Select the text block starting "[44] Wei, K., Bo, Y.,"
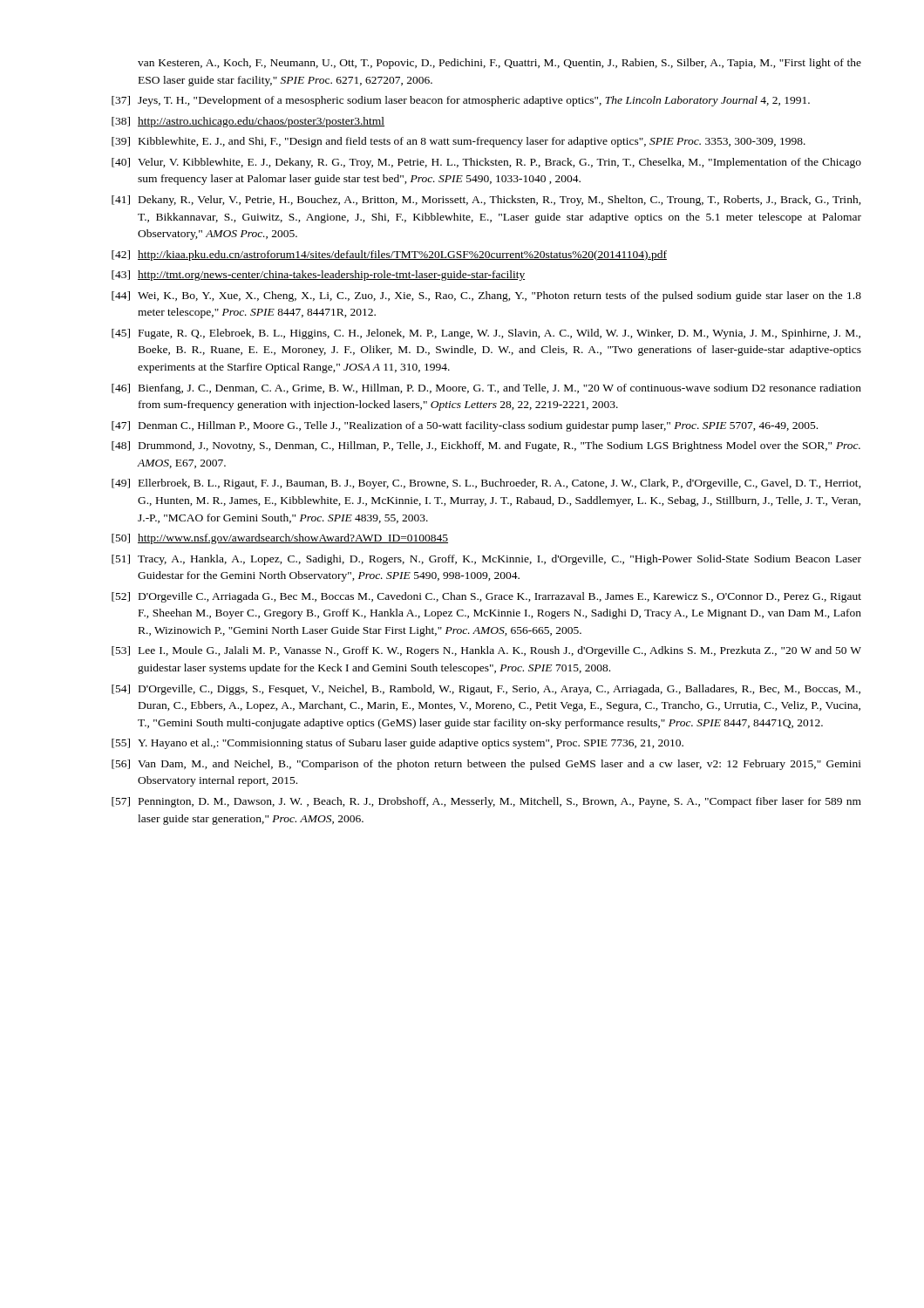924x1308 pixels. pos(478,304)
